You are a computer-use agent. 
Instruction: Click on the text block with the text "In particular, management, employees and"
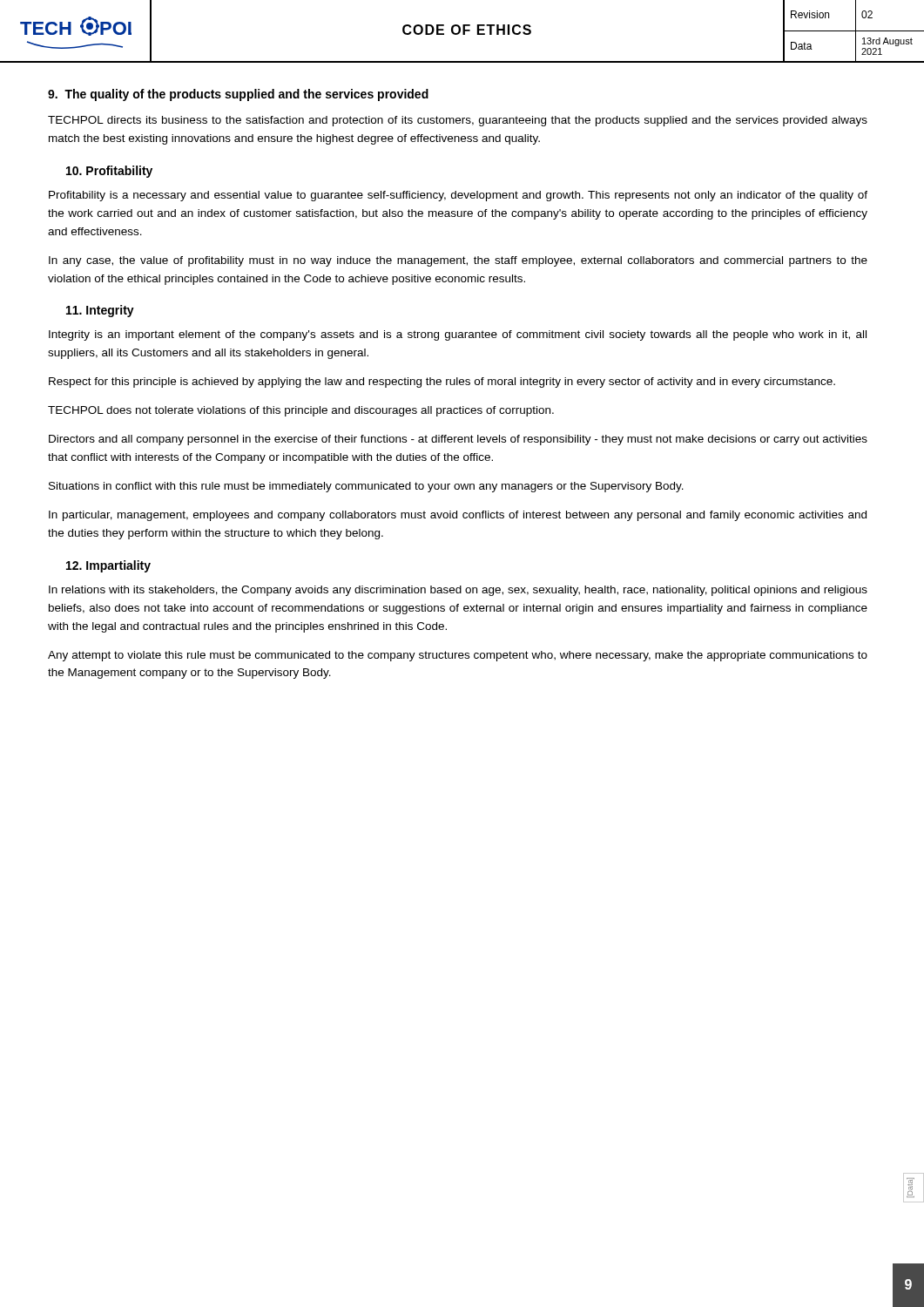click(458, 524)
